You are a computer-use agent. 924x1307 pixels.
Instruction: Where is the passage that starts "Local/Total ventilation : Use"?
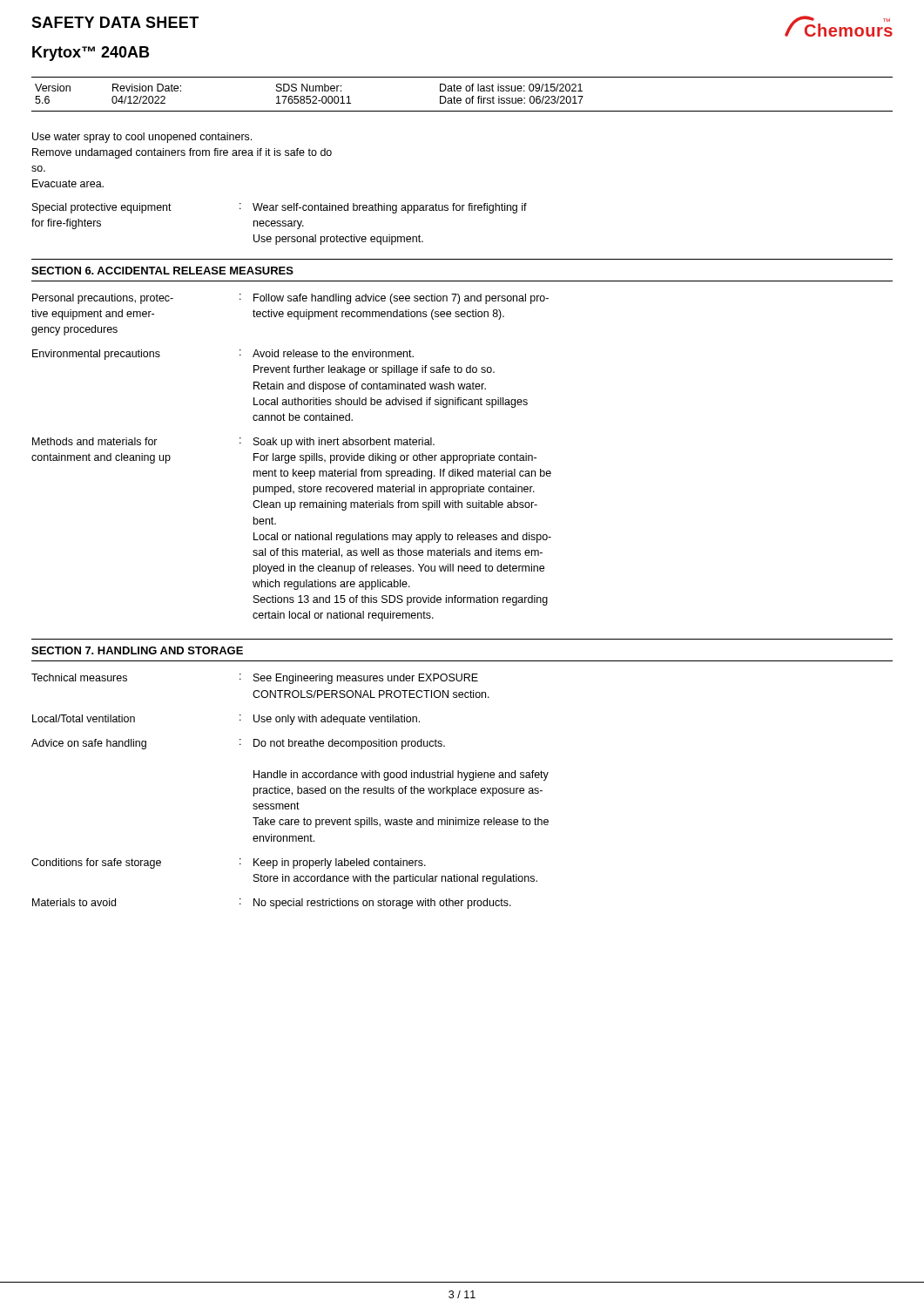click(x=82, y=719)
